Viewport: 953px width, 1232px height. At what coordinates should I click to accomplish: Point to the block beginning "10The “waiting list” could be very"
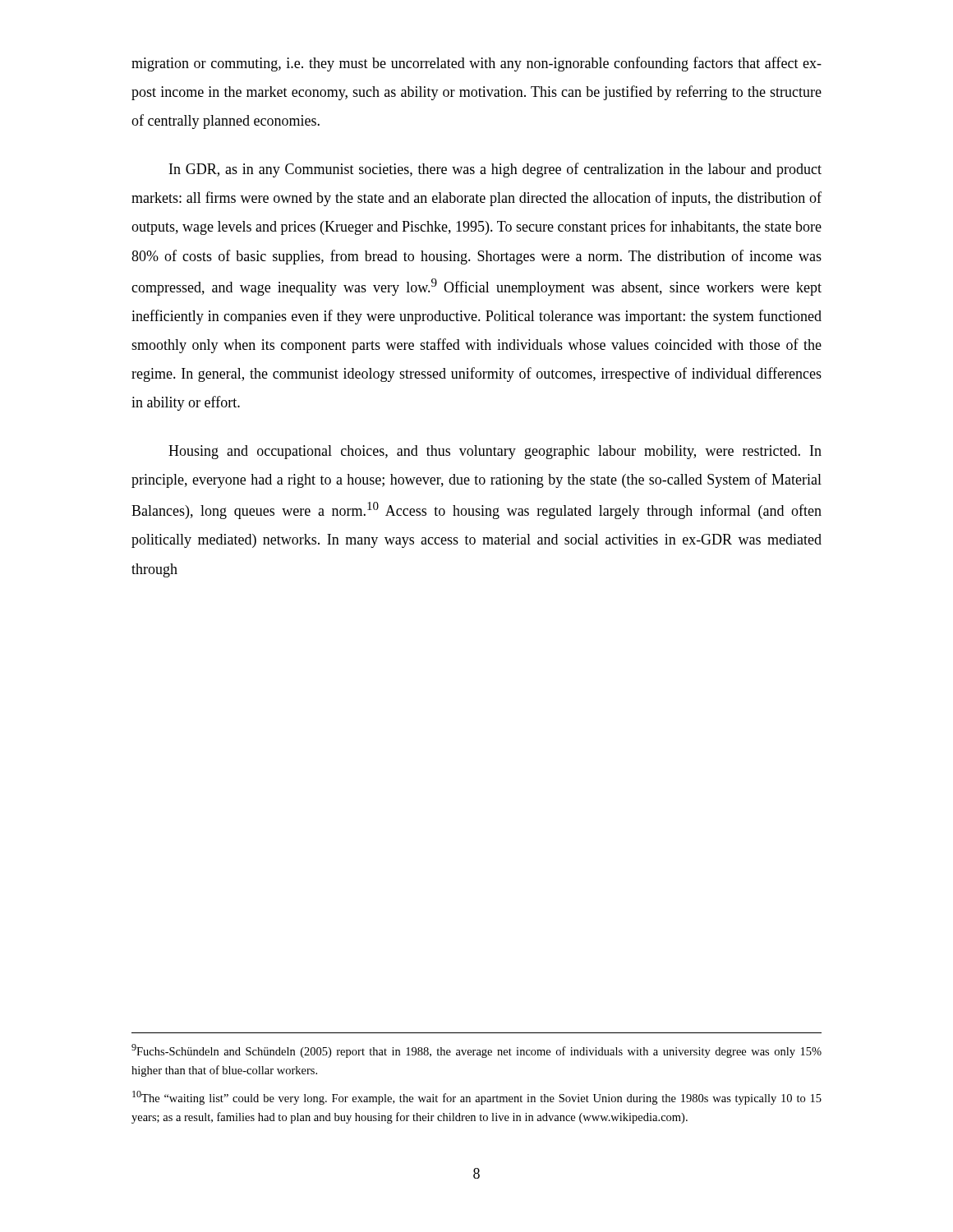pos(476,1106)
